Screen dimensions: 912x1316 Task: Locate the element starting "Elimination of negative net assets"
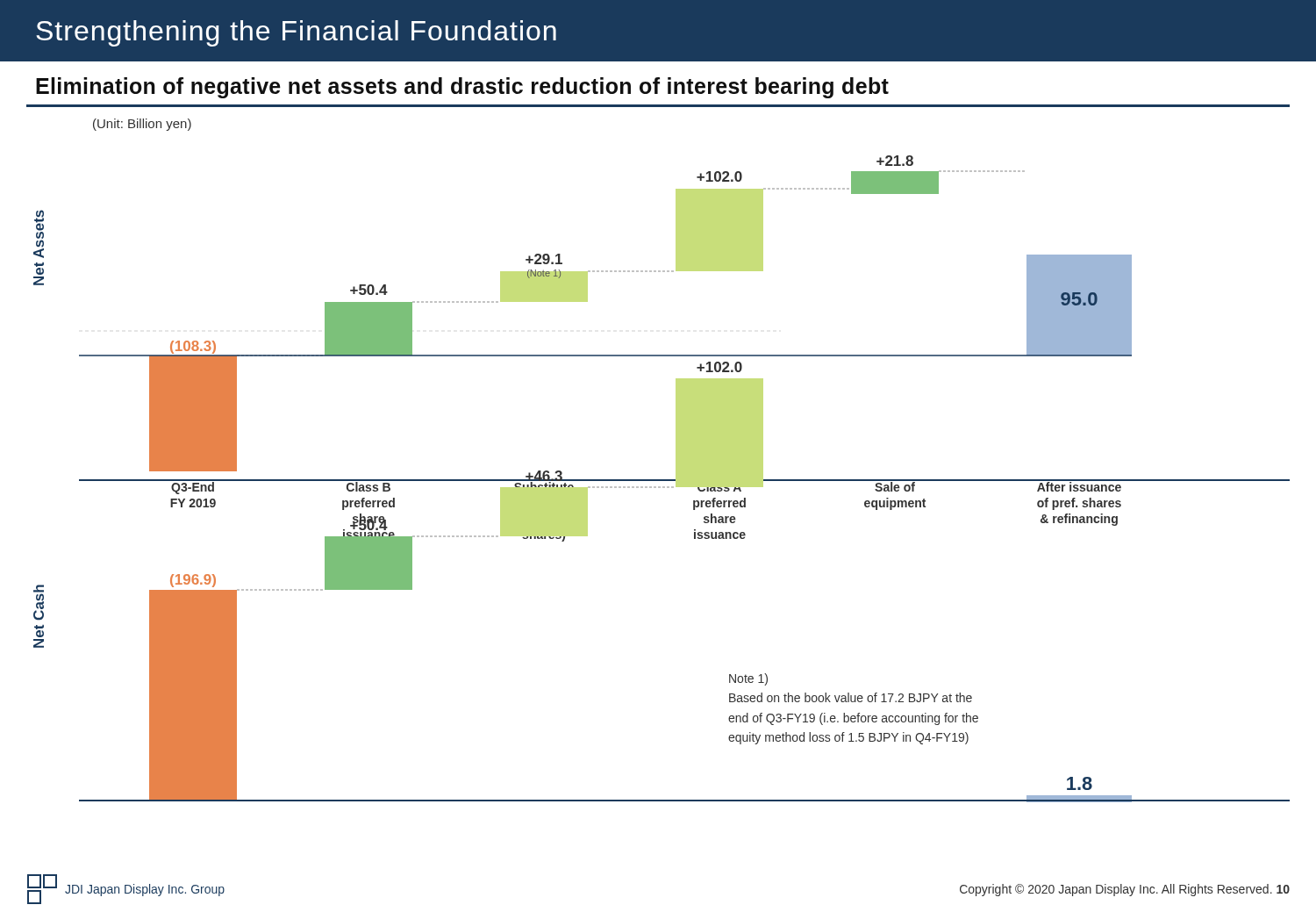(x=462, y=86)
